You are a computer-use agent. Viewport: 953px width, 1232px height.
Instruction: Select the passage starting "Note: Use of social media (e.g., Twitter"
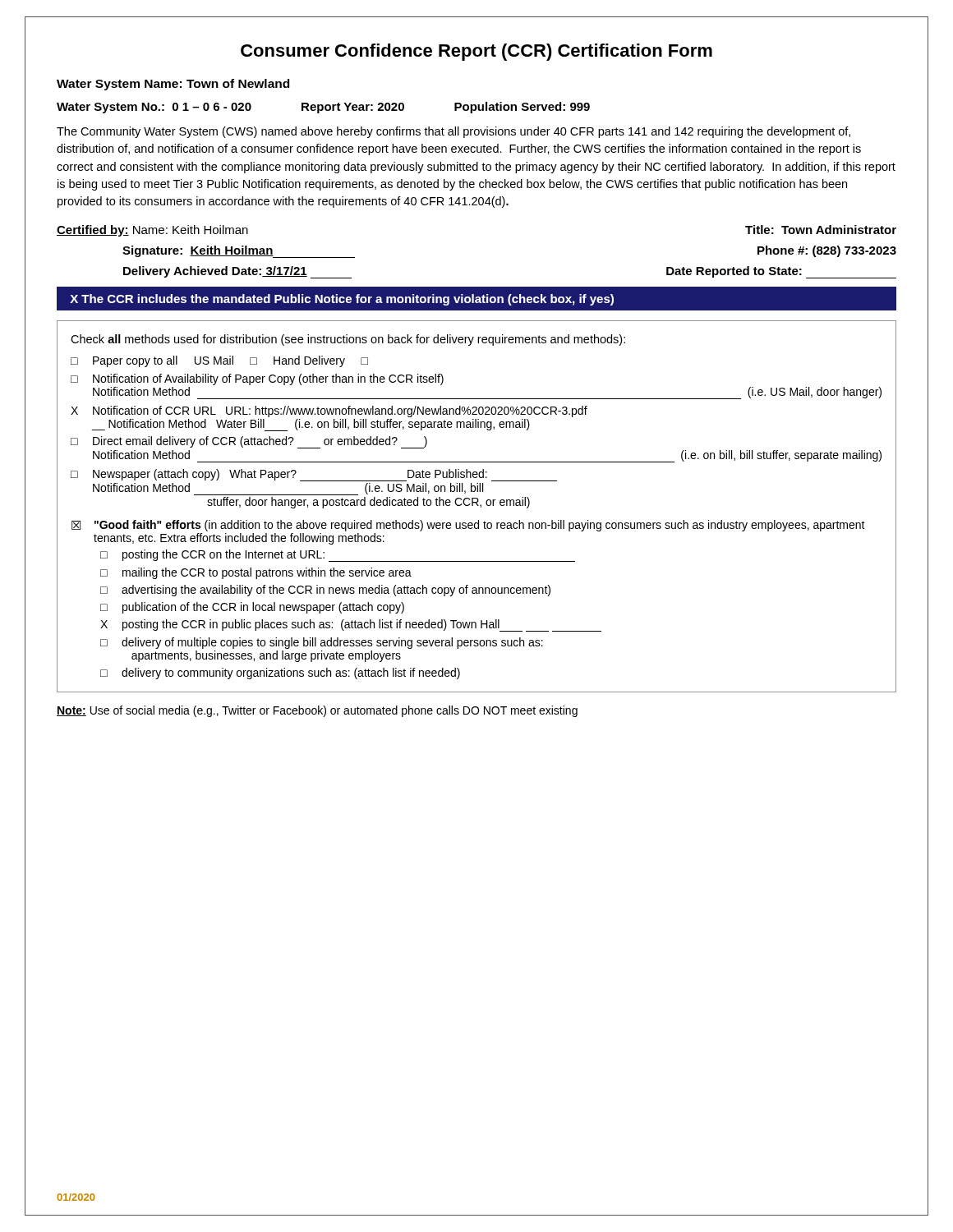click(x=317, y=710)
